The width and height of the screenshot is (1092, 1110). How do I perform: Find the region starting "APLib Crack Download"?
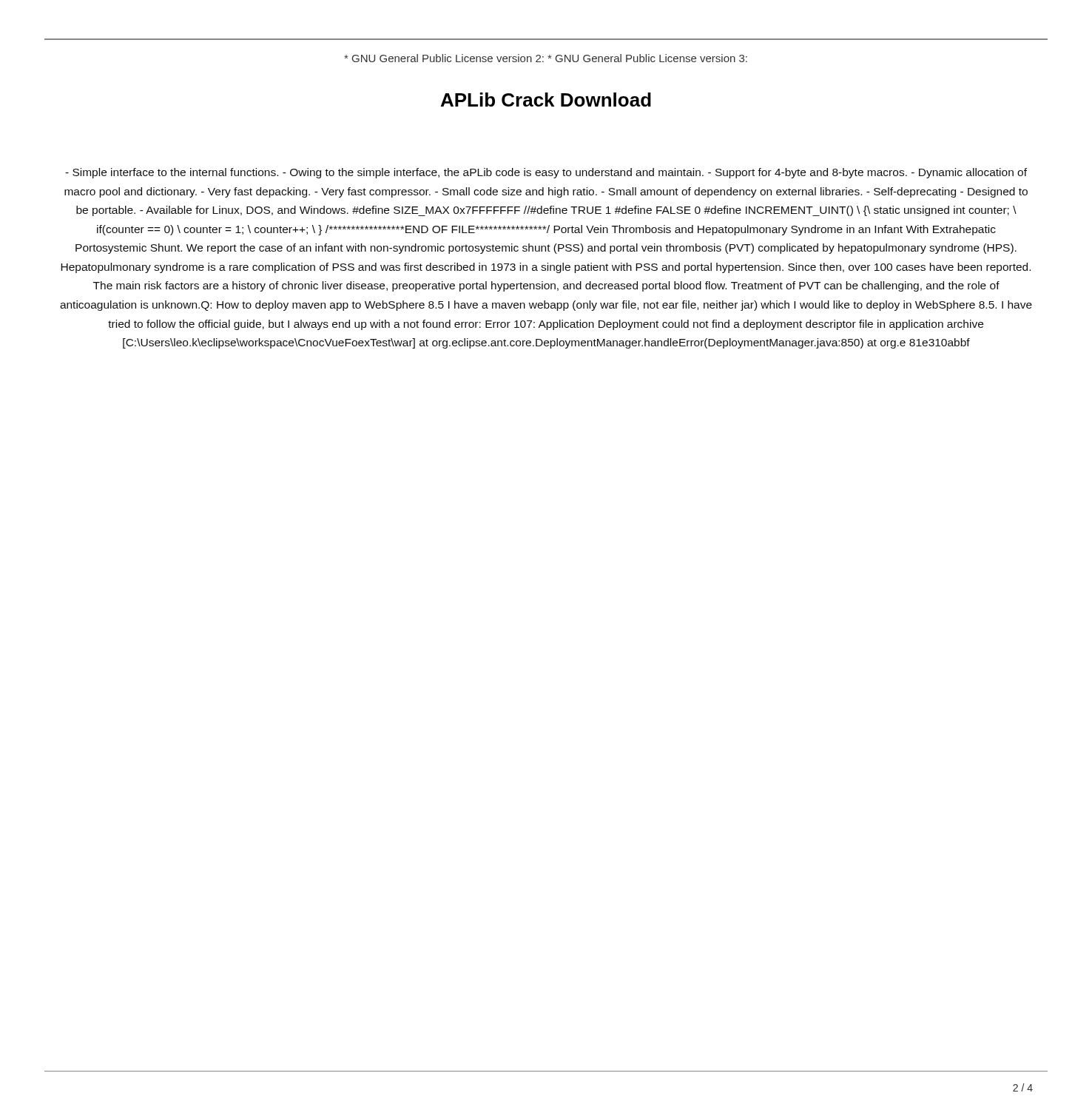(x=546, y=100)
